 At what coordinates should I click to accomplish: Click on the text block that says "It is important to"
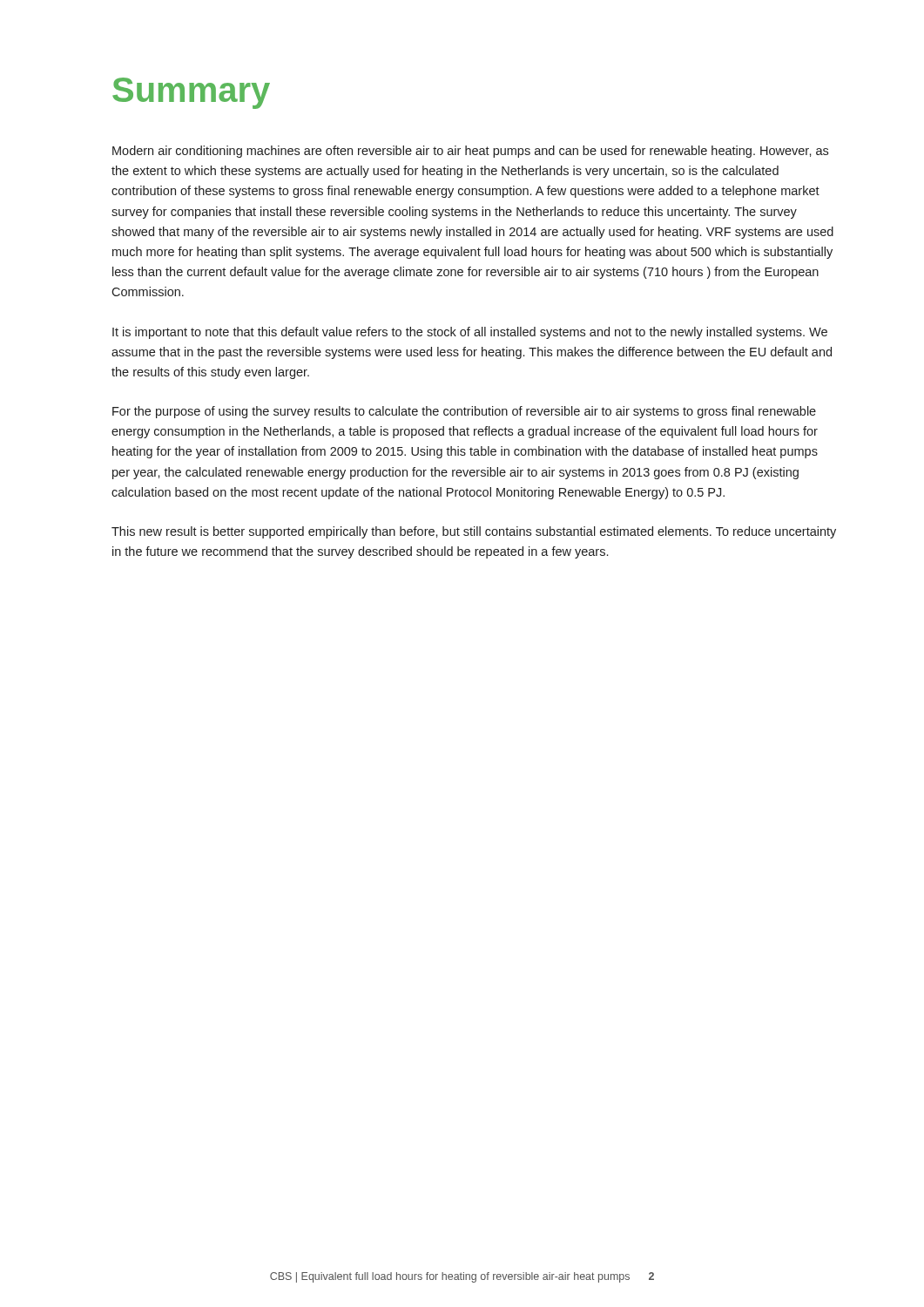pyautogui.click(x=472, y=352)
